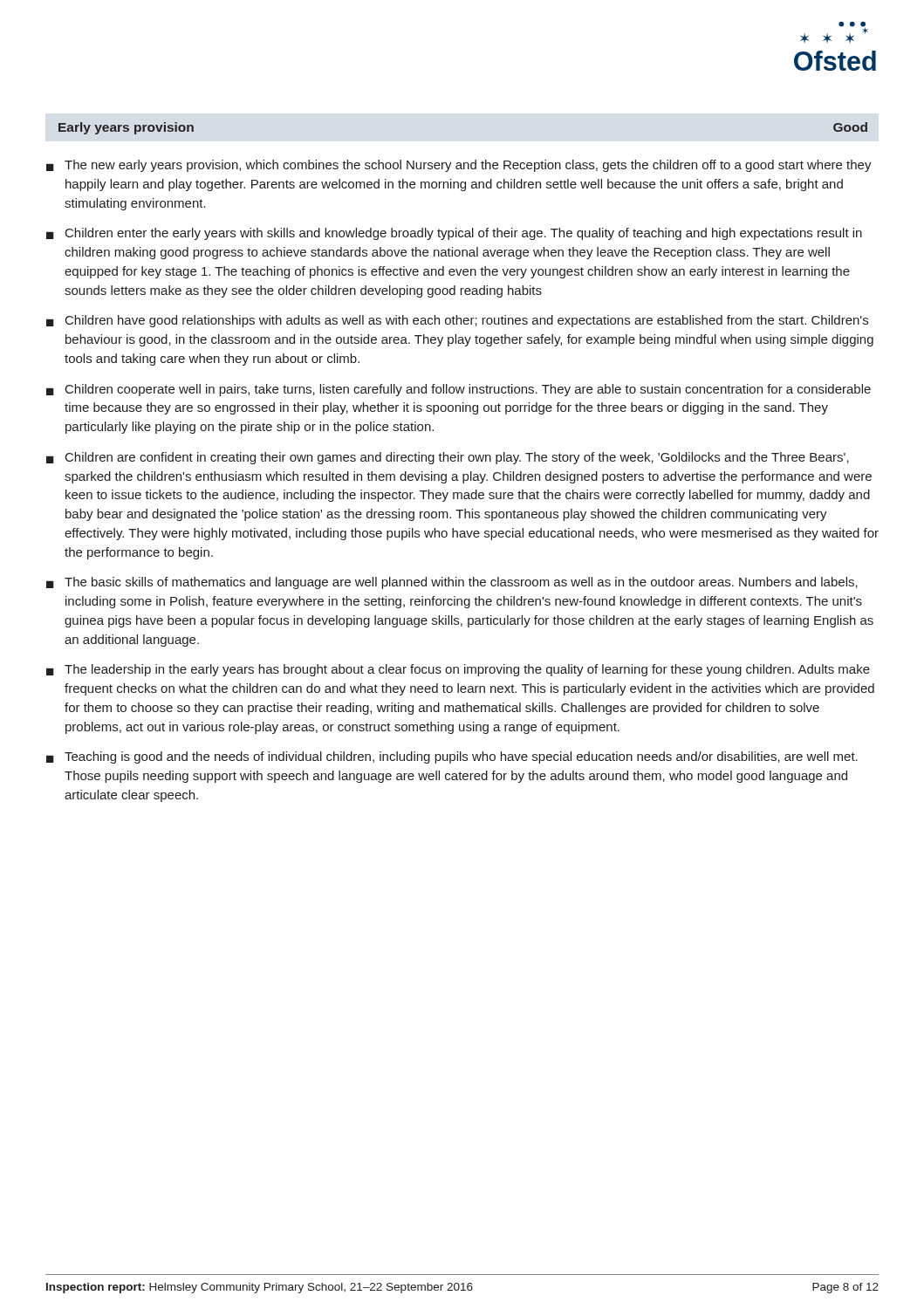Image resolution: width=924 pixels, height=1309 pixels.
Task: Select the region starting "■ The leadership"
Action: coord(462,698)
